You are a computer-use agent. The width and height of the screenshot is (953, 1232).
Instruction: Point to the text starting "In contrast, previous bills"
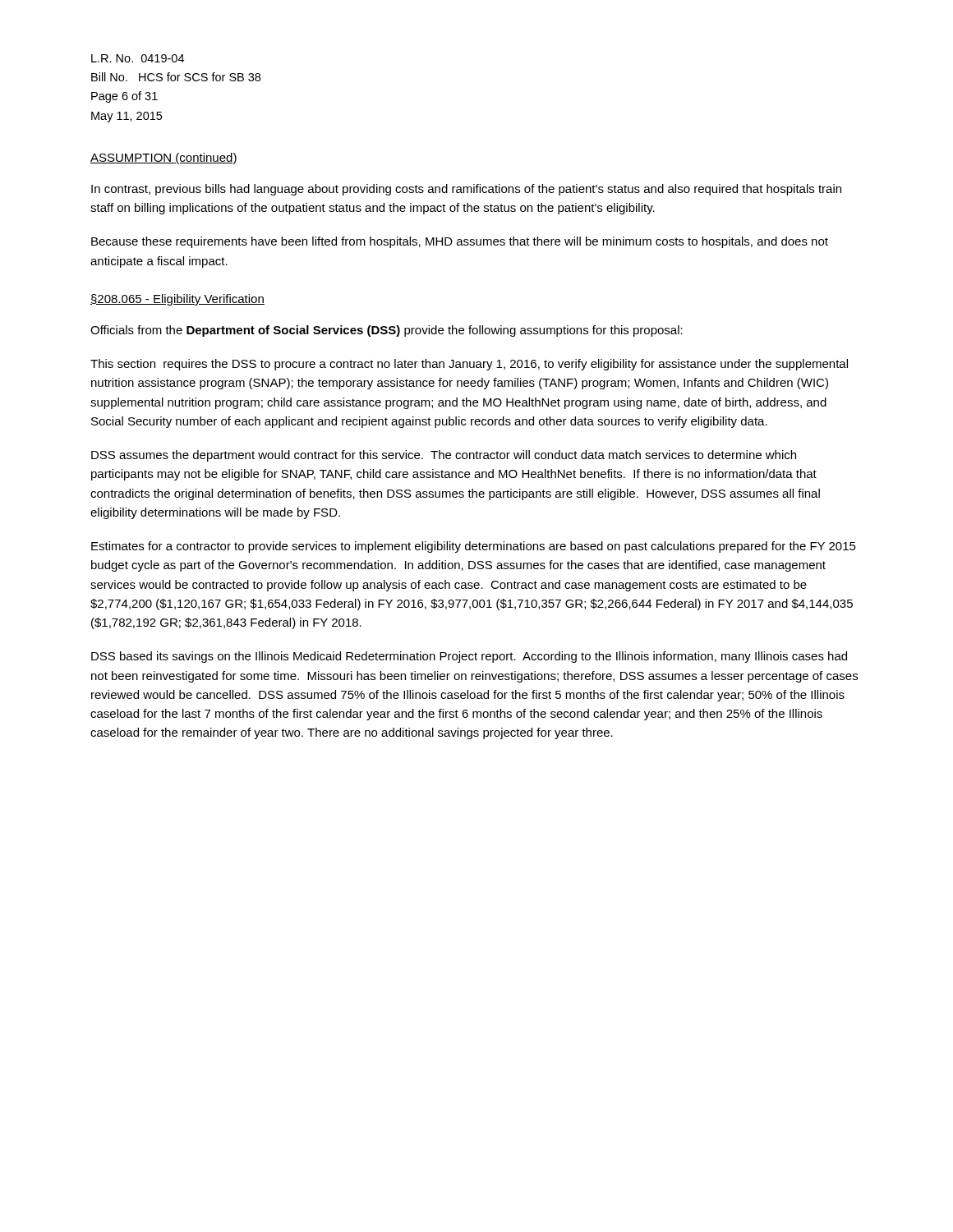tap(466, 198)
